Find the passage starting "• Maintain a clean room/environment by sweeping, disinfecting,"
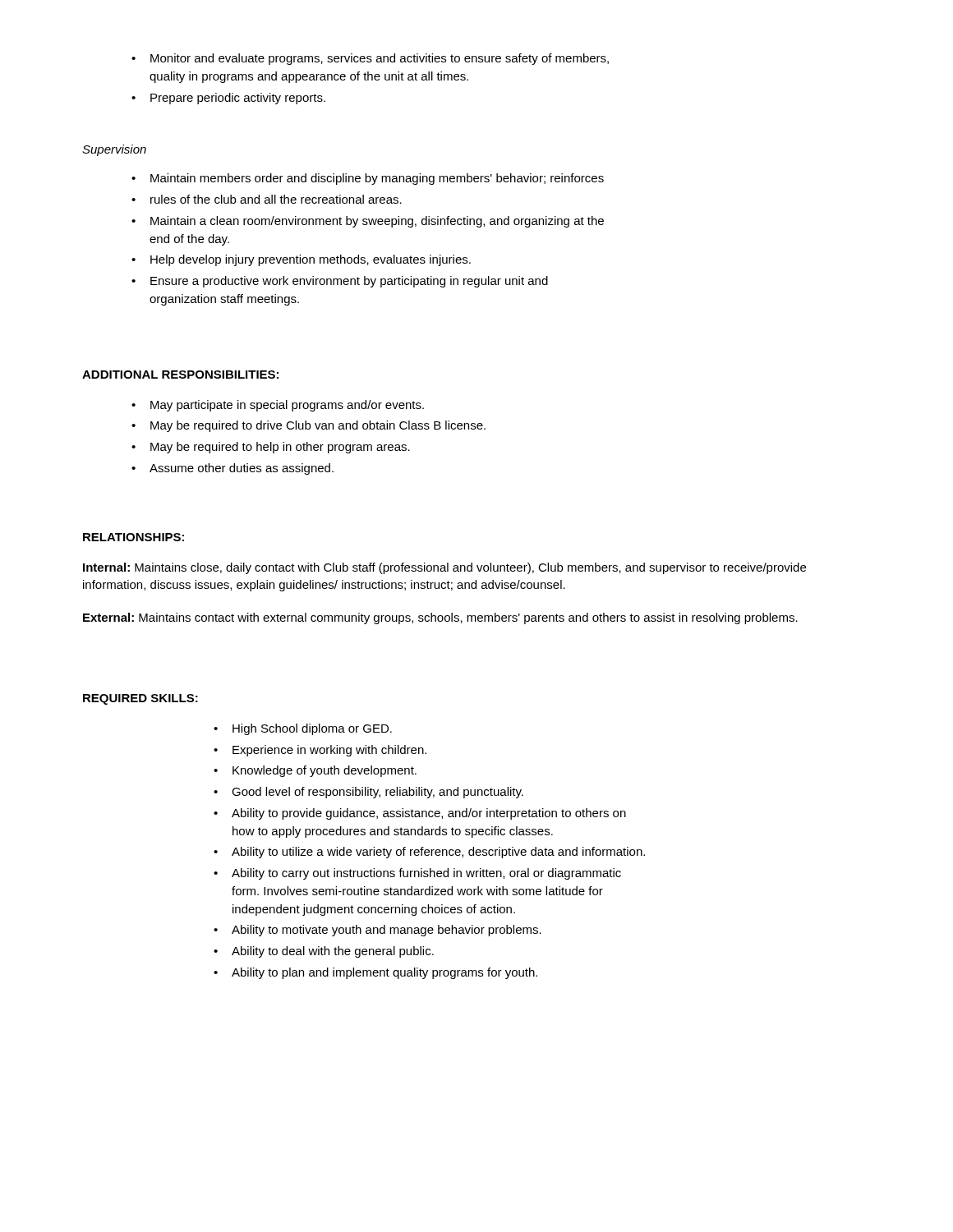The image size is (953, 1232). tap(501, 230)
